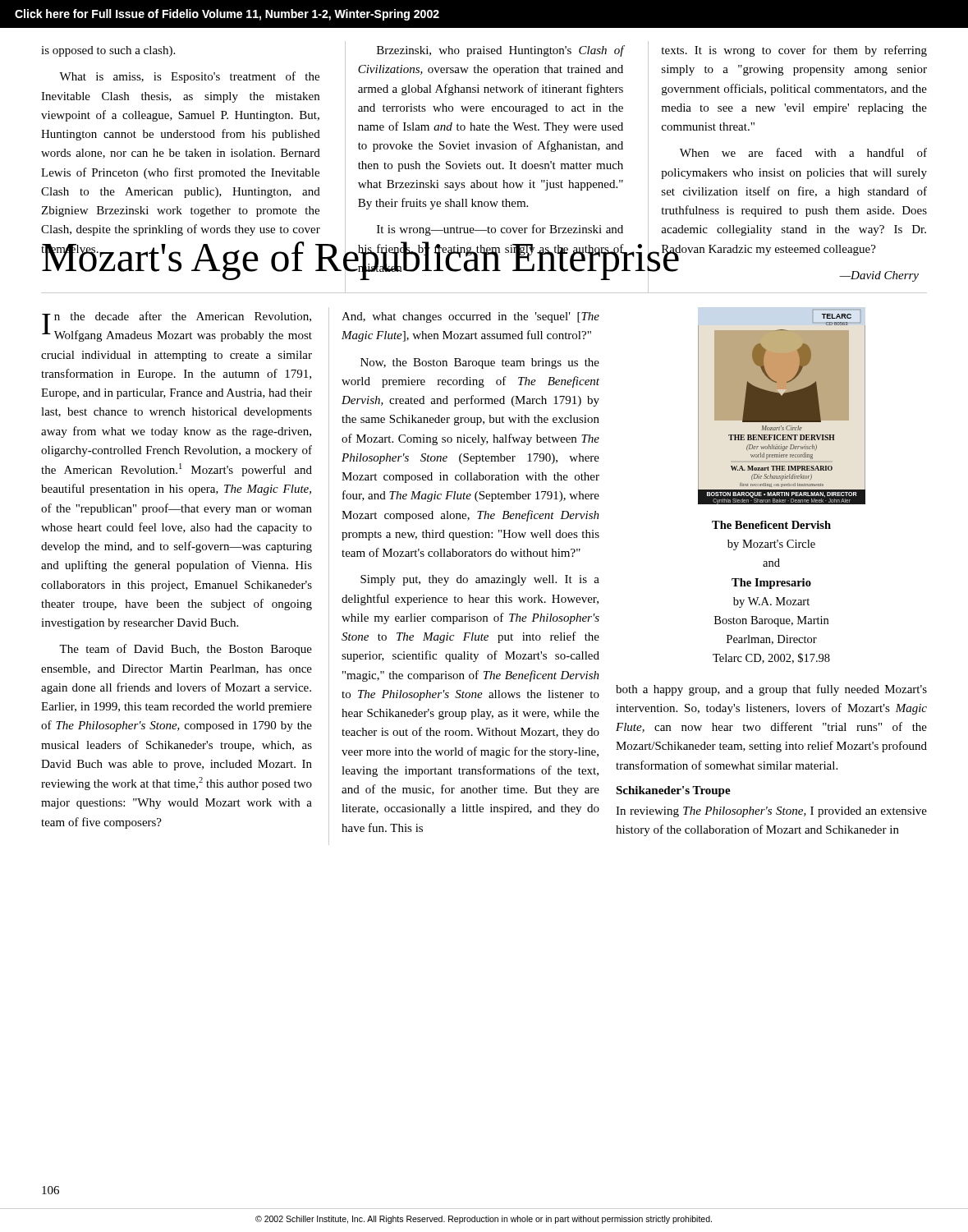Find the text block that reads "is opposed to such a clash). What is"
This screenshot has height=1232, width=968.
180,150
